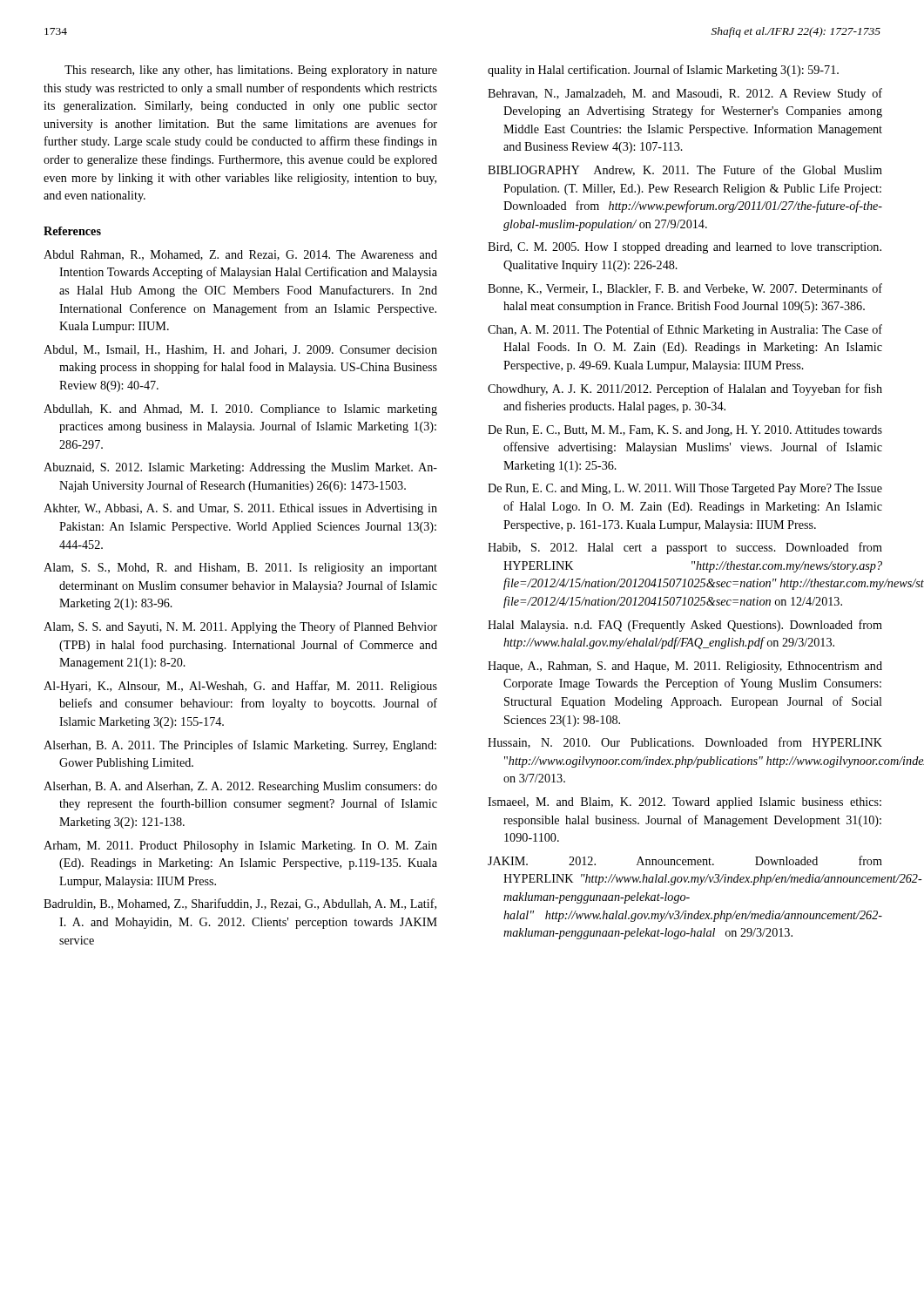Point to the text starting "Arham, M. 2011. Product Philosophy"
The height and width of the screenshot is (1307, 924).
[x=240, y=863]
